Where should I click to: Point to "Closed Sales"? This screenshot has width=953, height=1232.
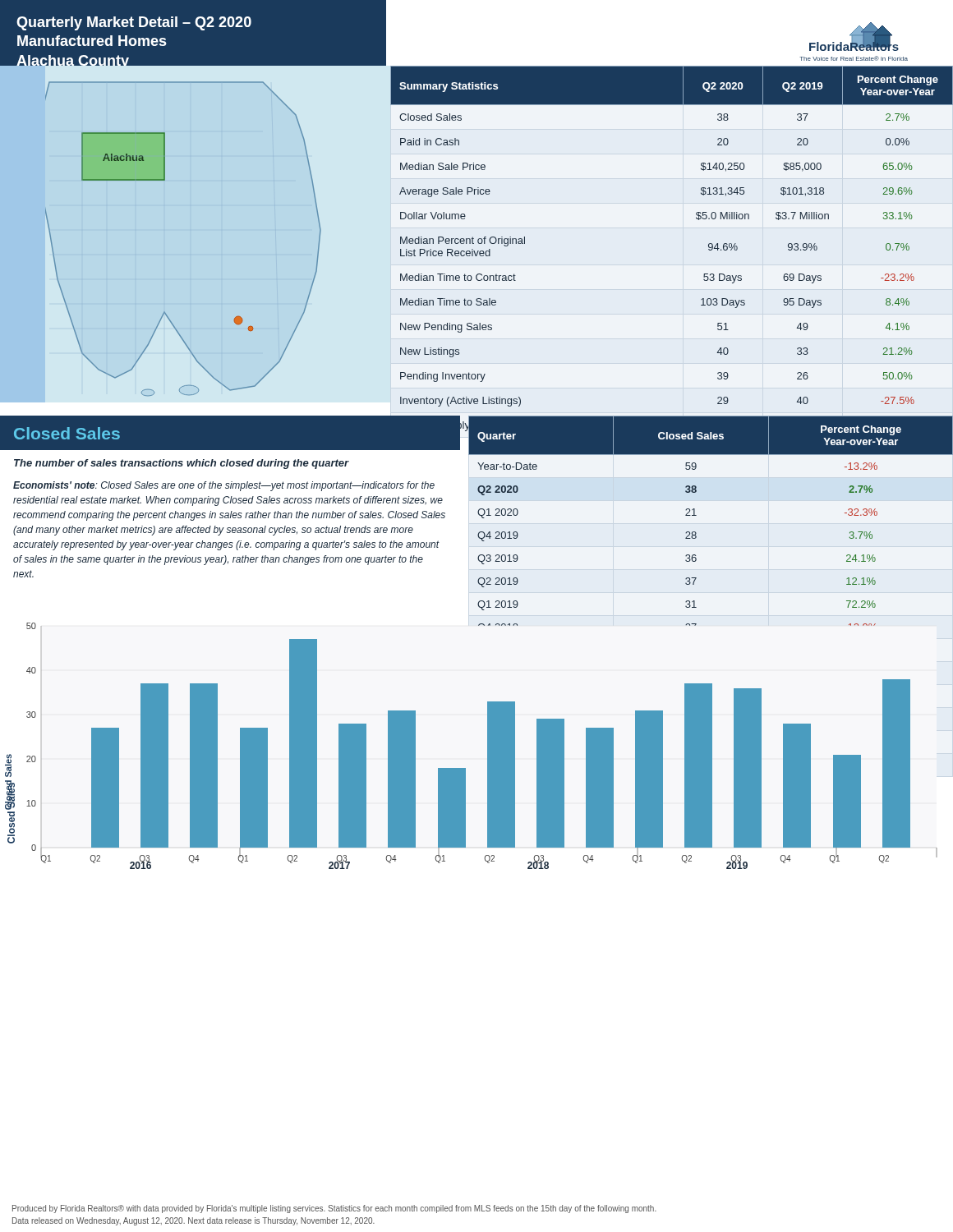[x=67, y=433]
